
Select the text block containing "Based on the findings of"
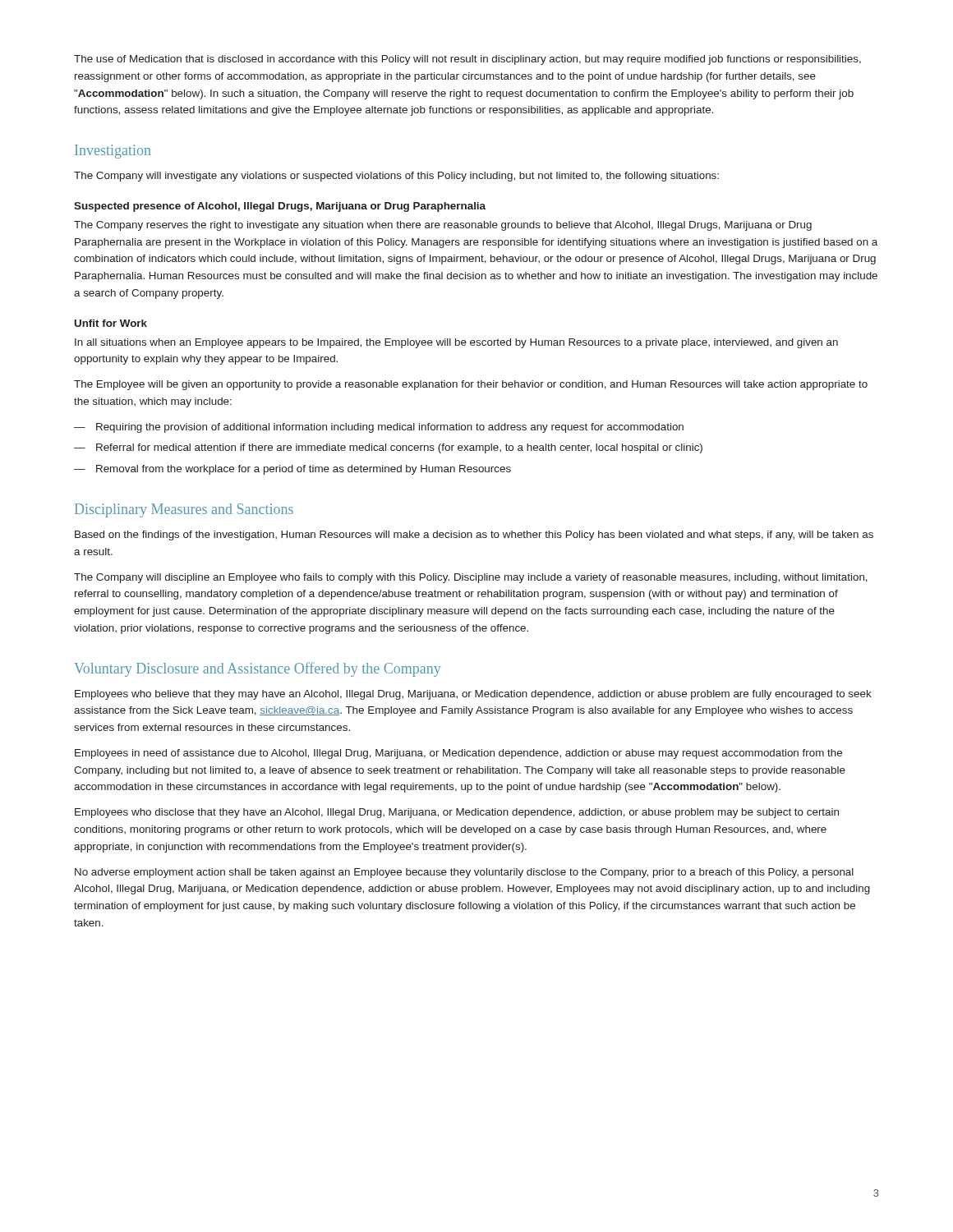click(476, 543)
